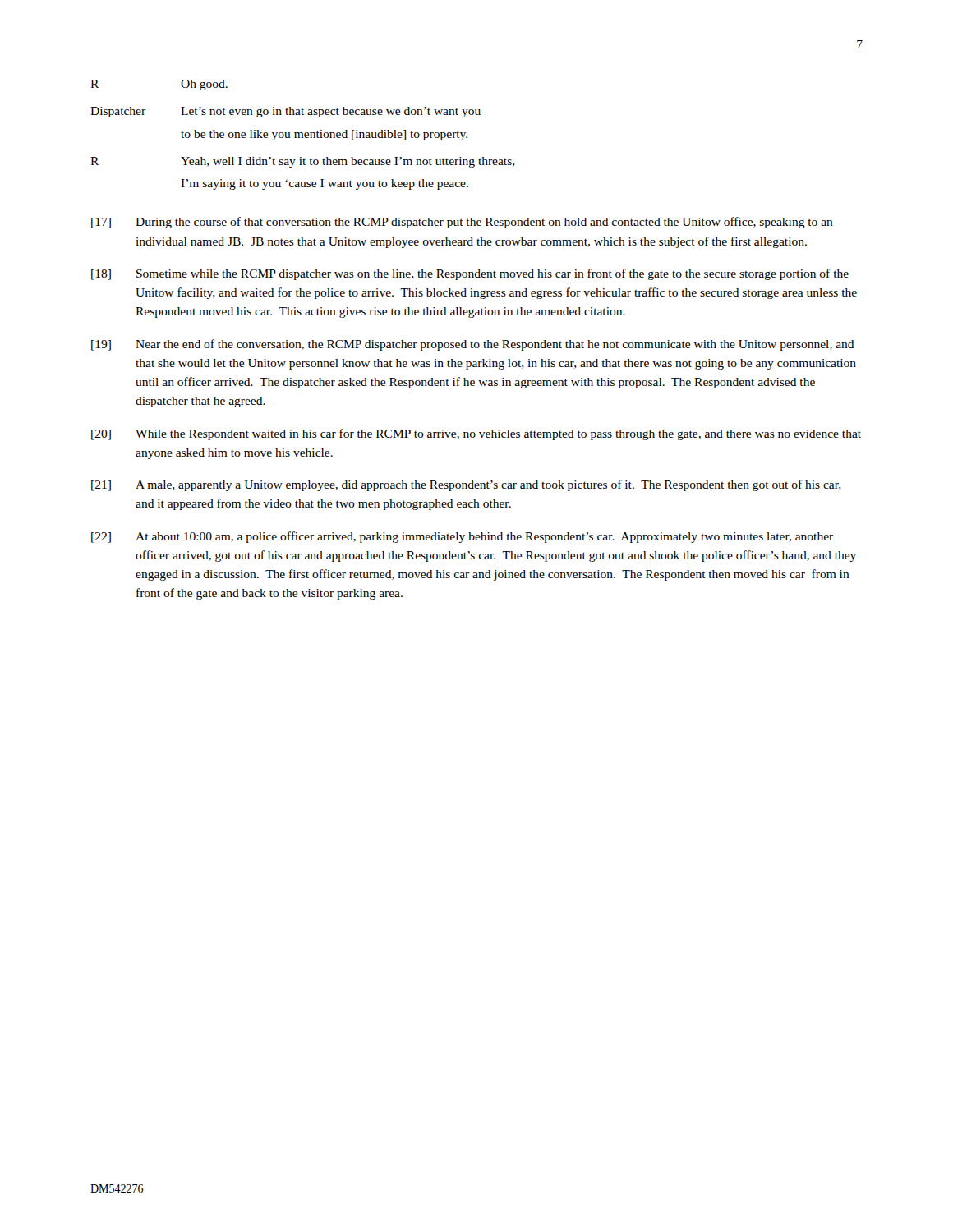The width and height of the screenshot is (953, 1232).
Task: Point to the block starting "[19] Near the end of"
Action: point(476,372)
